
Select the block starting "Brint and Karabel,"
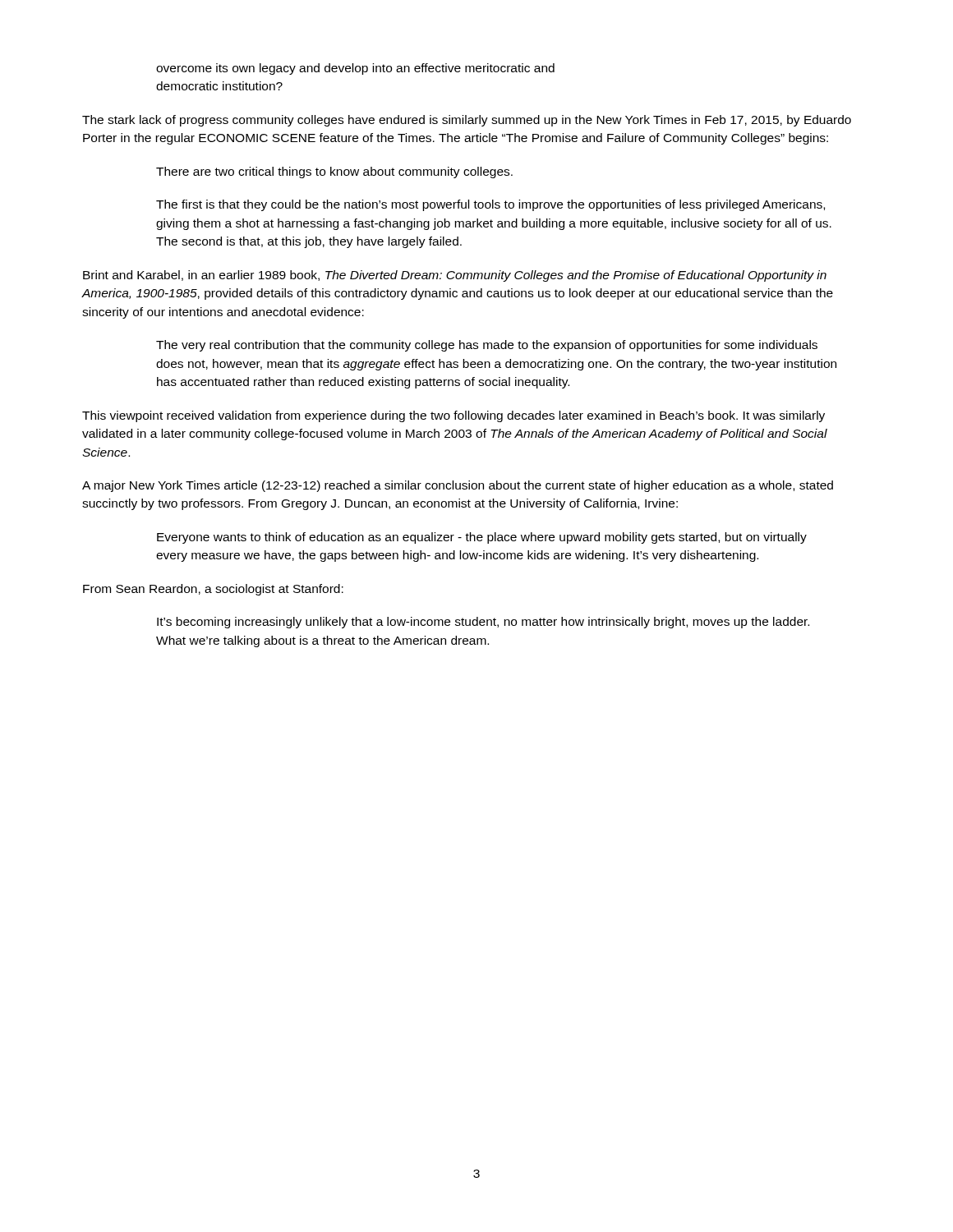tap(458, 293)
